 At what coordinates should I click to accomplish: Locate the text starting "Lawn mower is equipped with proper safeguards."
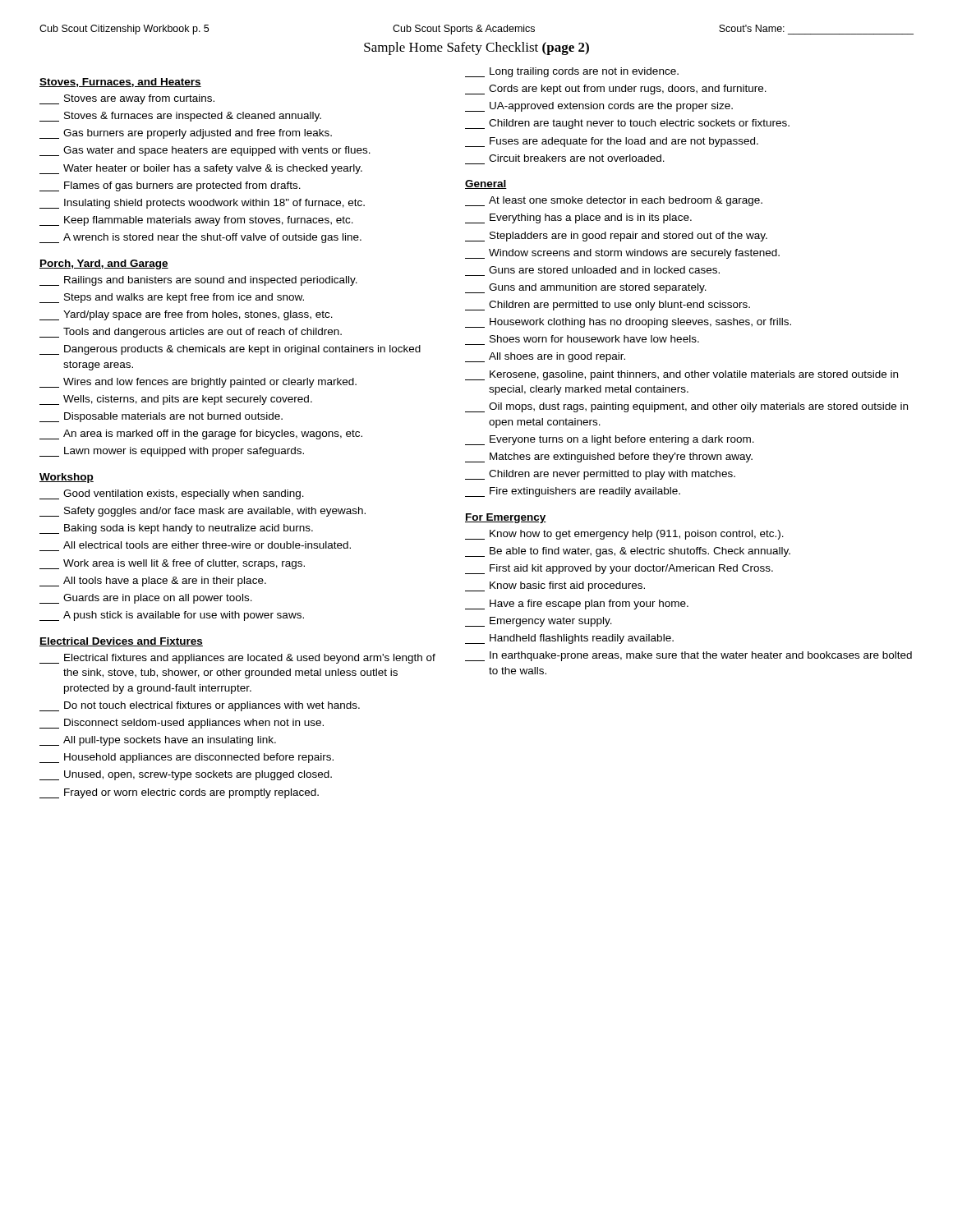239,451
